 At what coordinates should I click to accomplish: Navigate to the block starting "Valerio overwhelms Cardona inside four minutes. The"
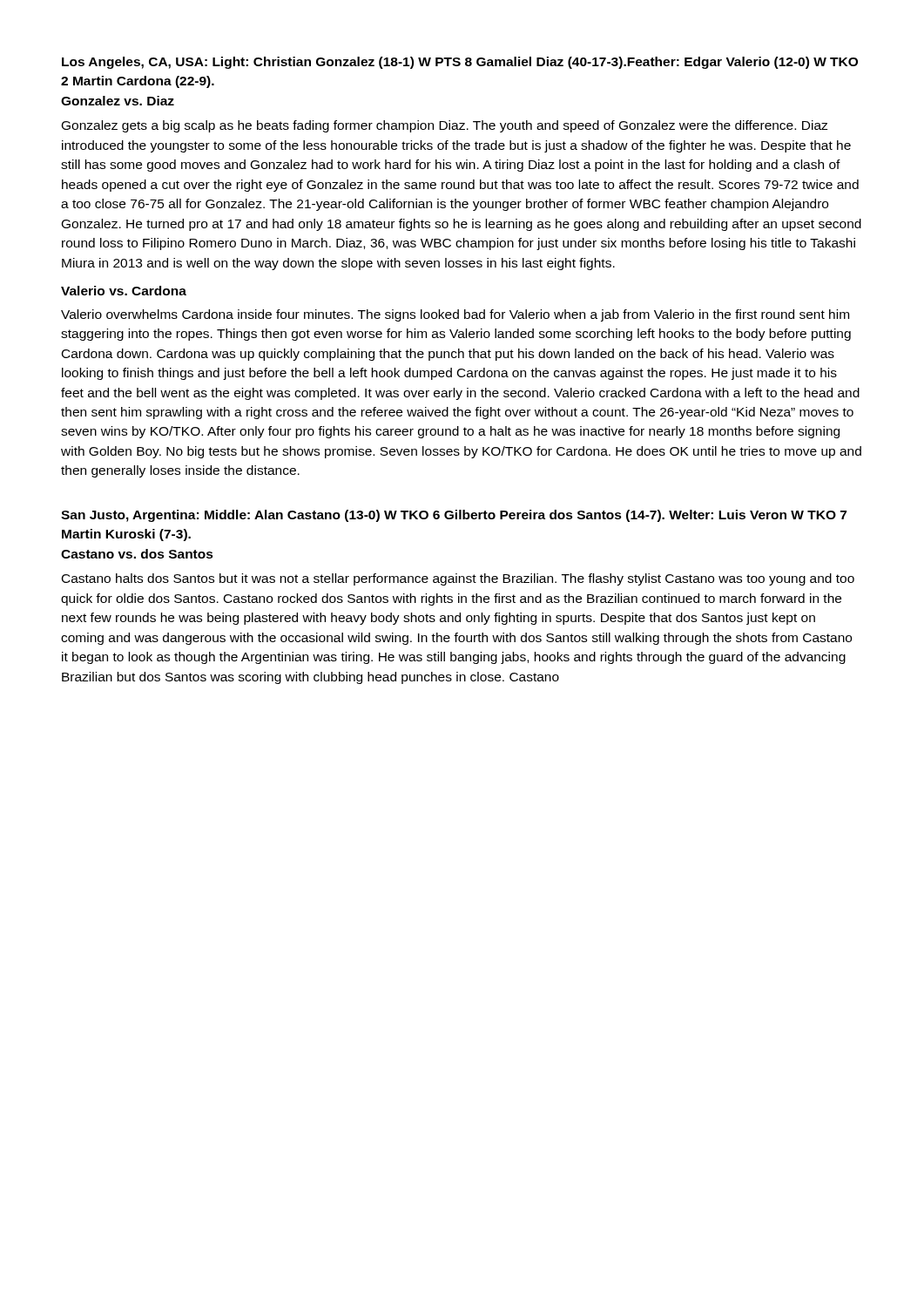coord(461,392)
